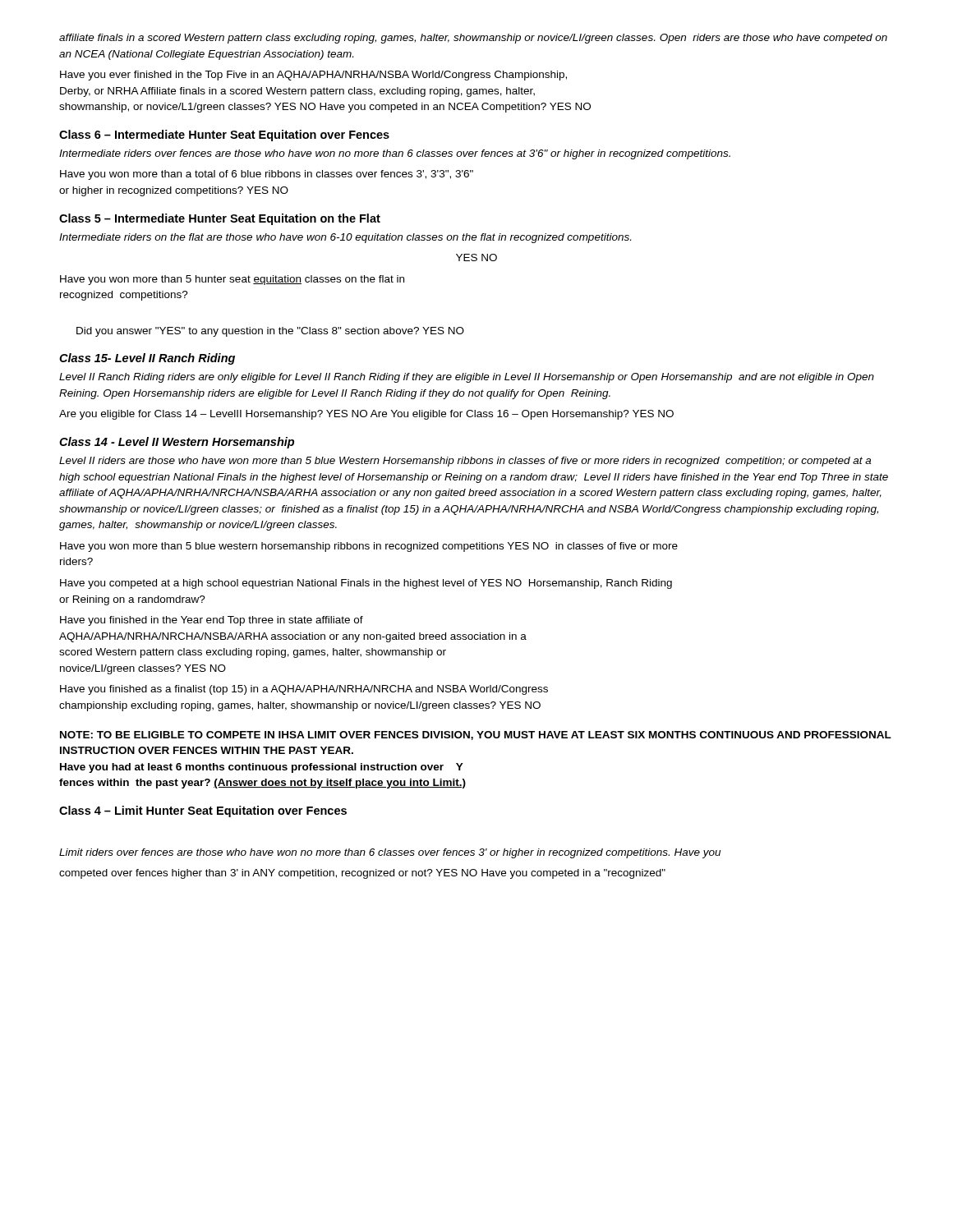Locate the text "YES NO"
This screenshot has width=953, height=1232.
(476, 258)
